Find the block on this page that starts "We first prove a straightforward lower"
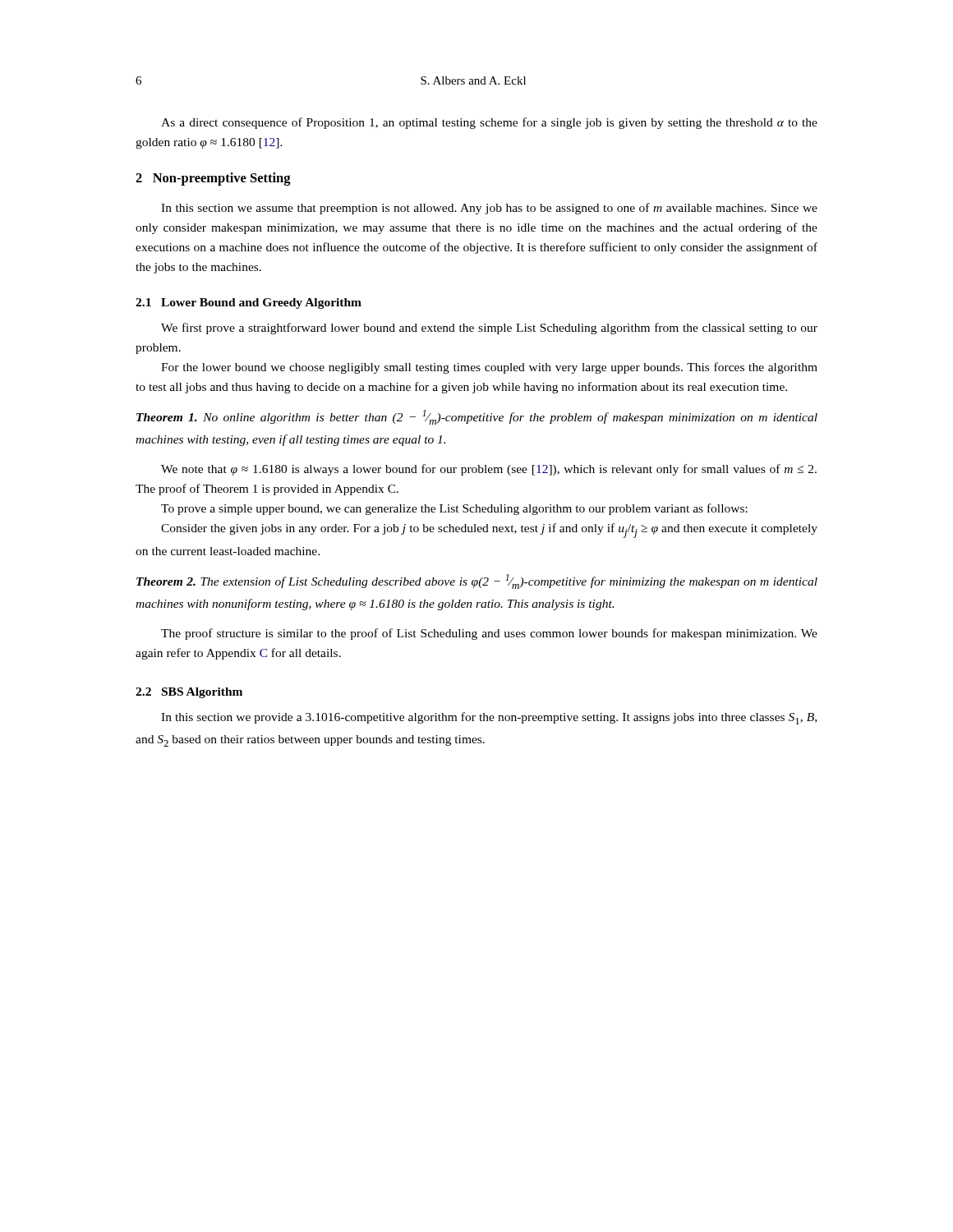 click(x=476, y=337)
